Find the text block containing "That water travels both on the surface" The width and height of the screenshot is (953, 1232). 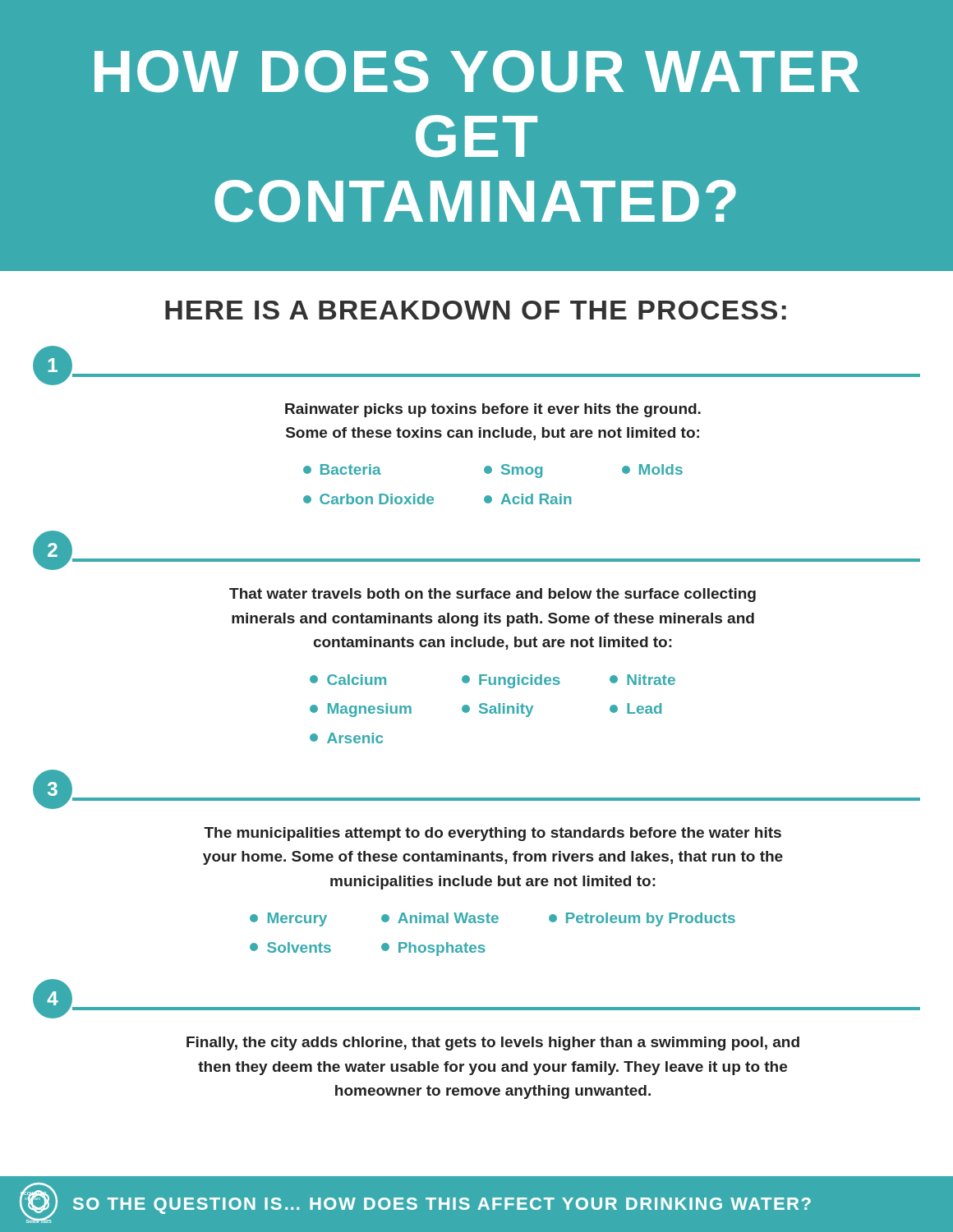(493, 666)
